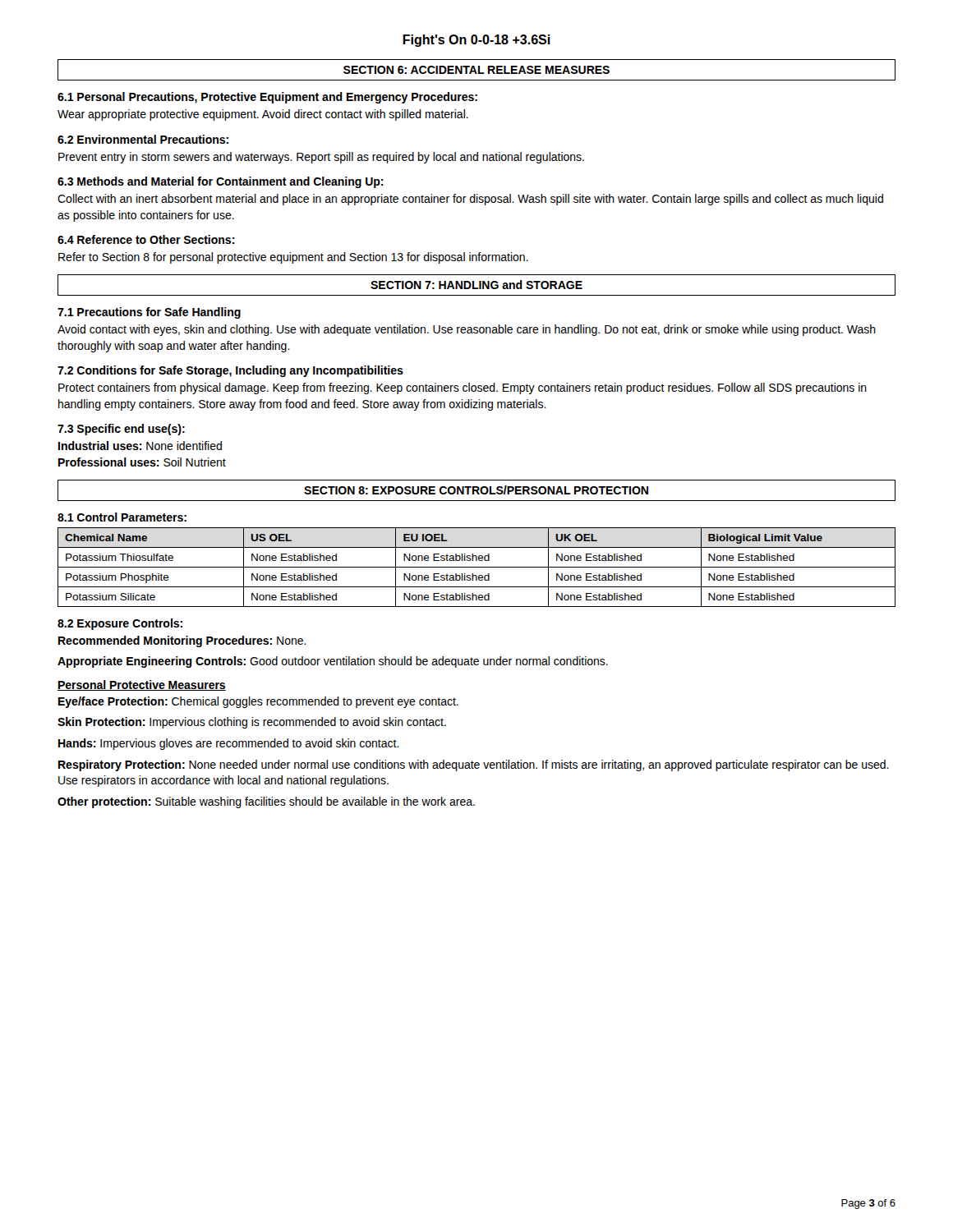Find the section header containing "6.1 Personal Precautions,"
953x1232 pixels.
coord(268,97)
